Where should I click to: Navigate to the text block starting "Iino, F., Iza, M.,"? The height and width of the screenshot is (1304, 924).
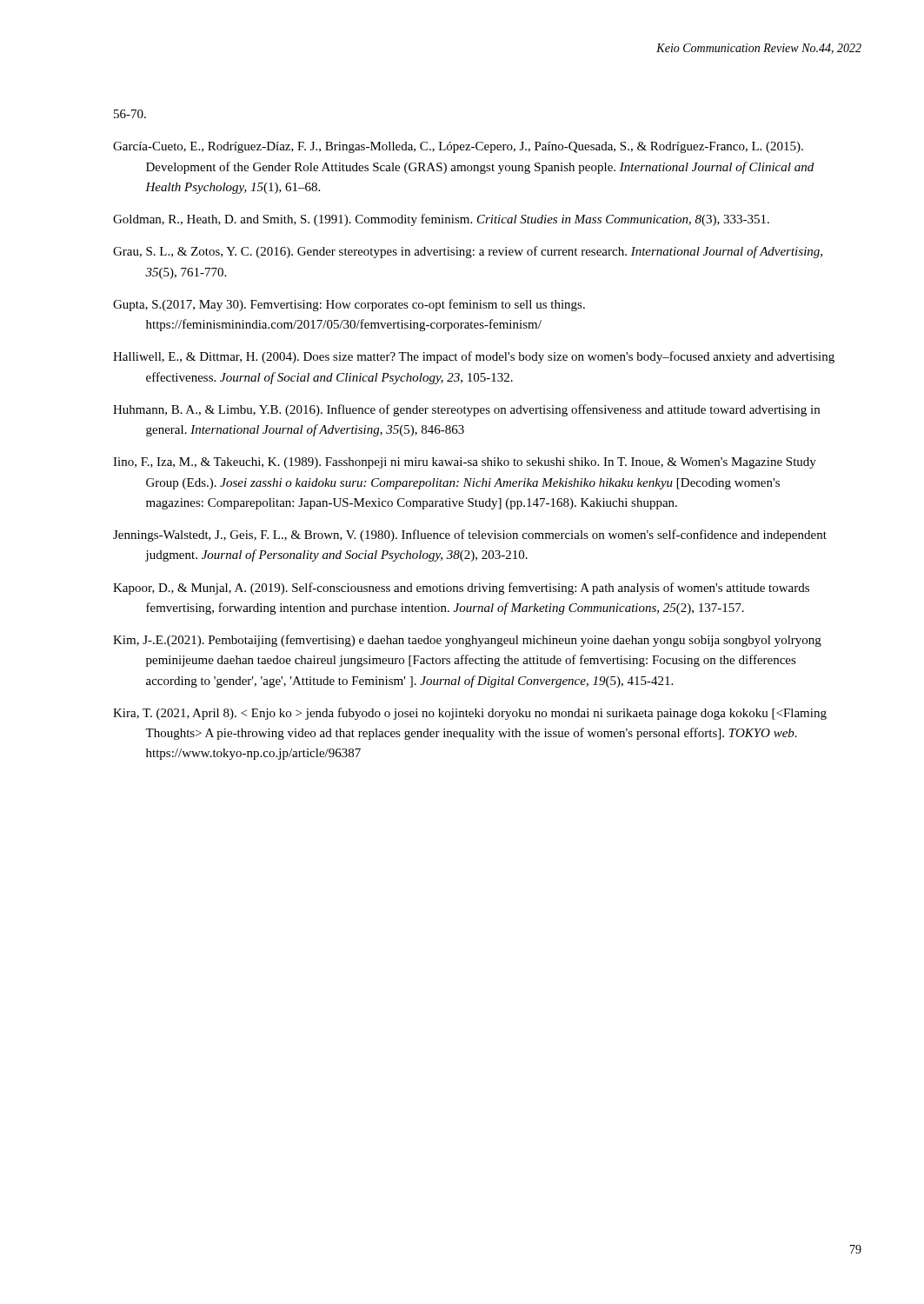465,482
